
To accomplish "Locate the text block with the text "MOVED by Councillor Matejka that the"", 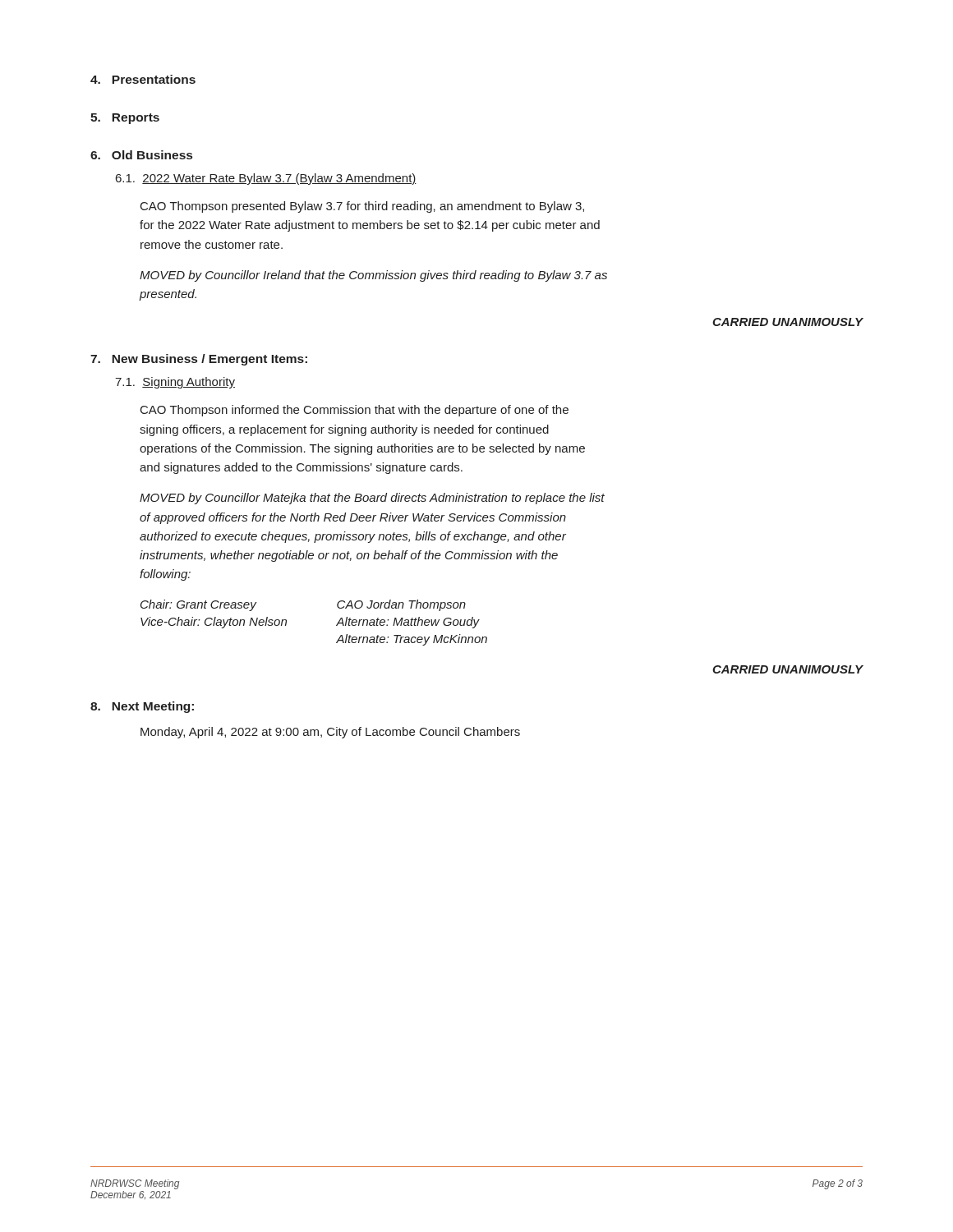I will tap(372, 536).
